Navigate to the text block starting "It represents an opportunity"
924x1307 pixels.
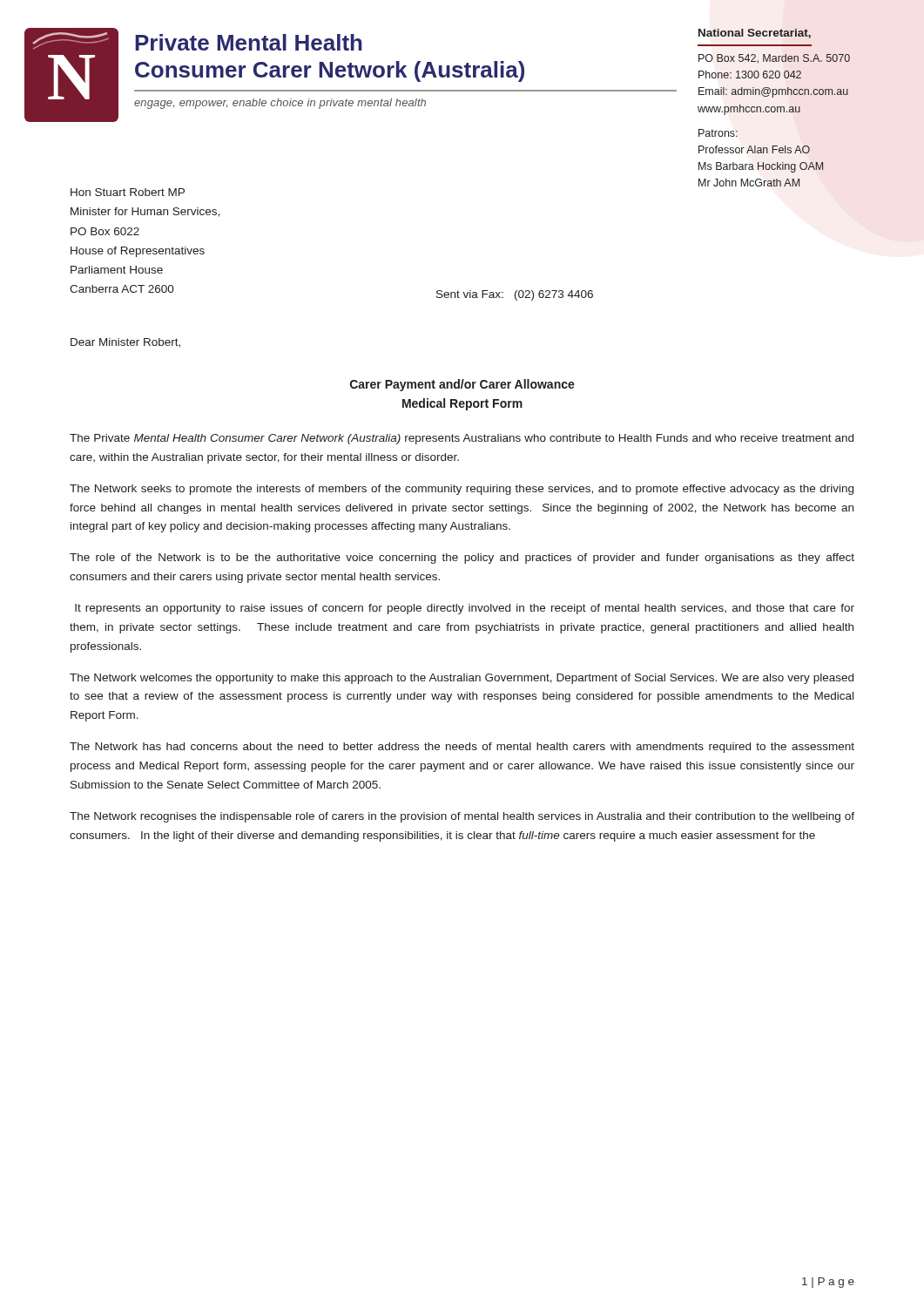[462, 627]
